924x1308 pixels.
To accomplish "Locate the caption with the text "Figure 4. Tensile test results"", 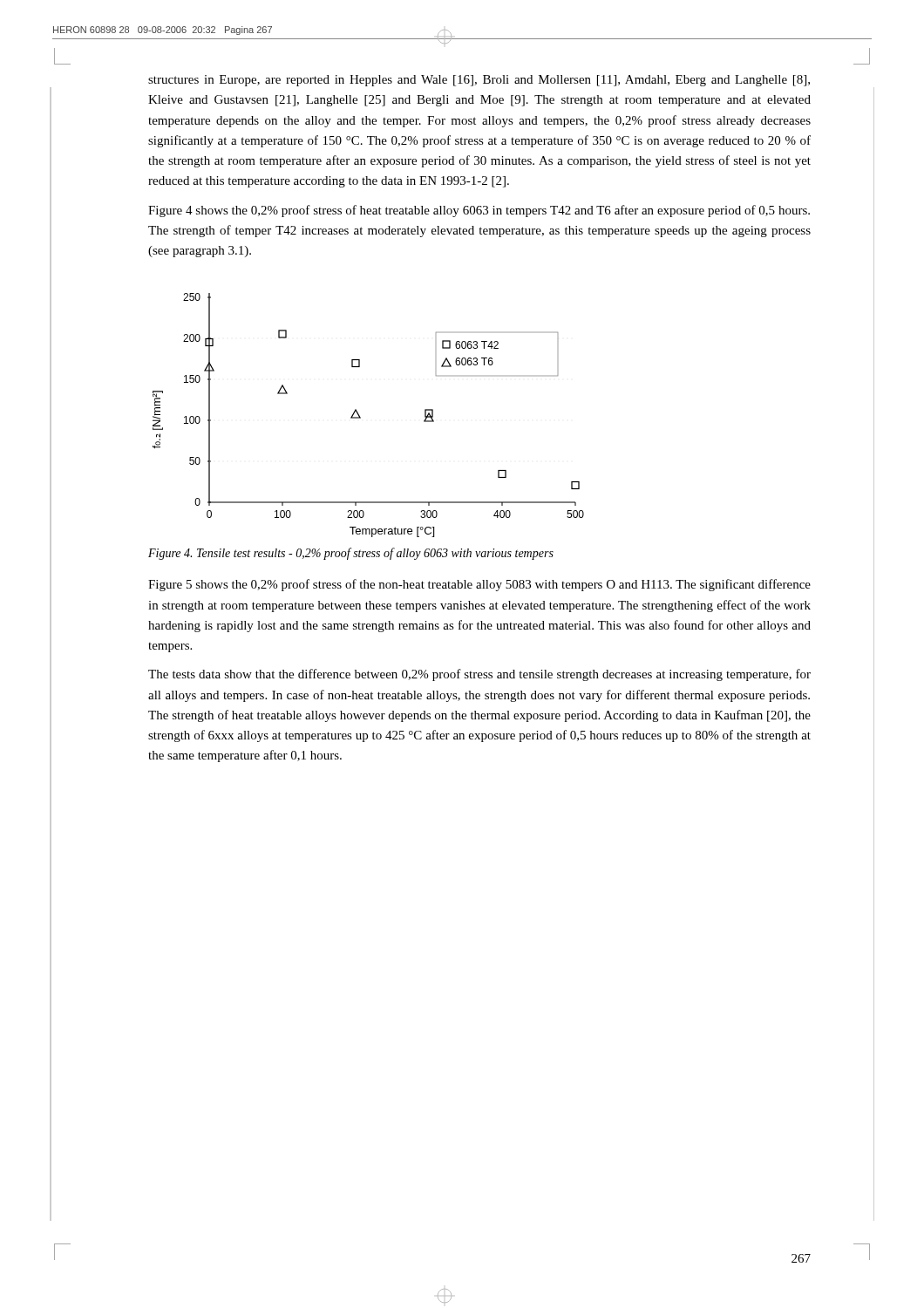I will click(x=351, y=554).
